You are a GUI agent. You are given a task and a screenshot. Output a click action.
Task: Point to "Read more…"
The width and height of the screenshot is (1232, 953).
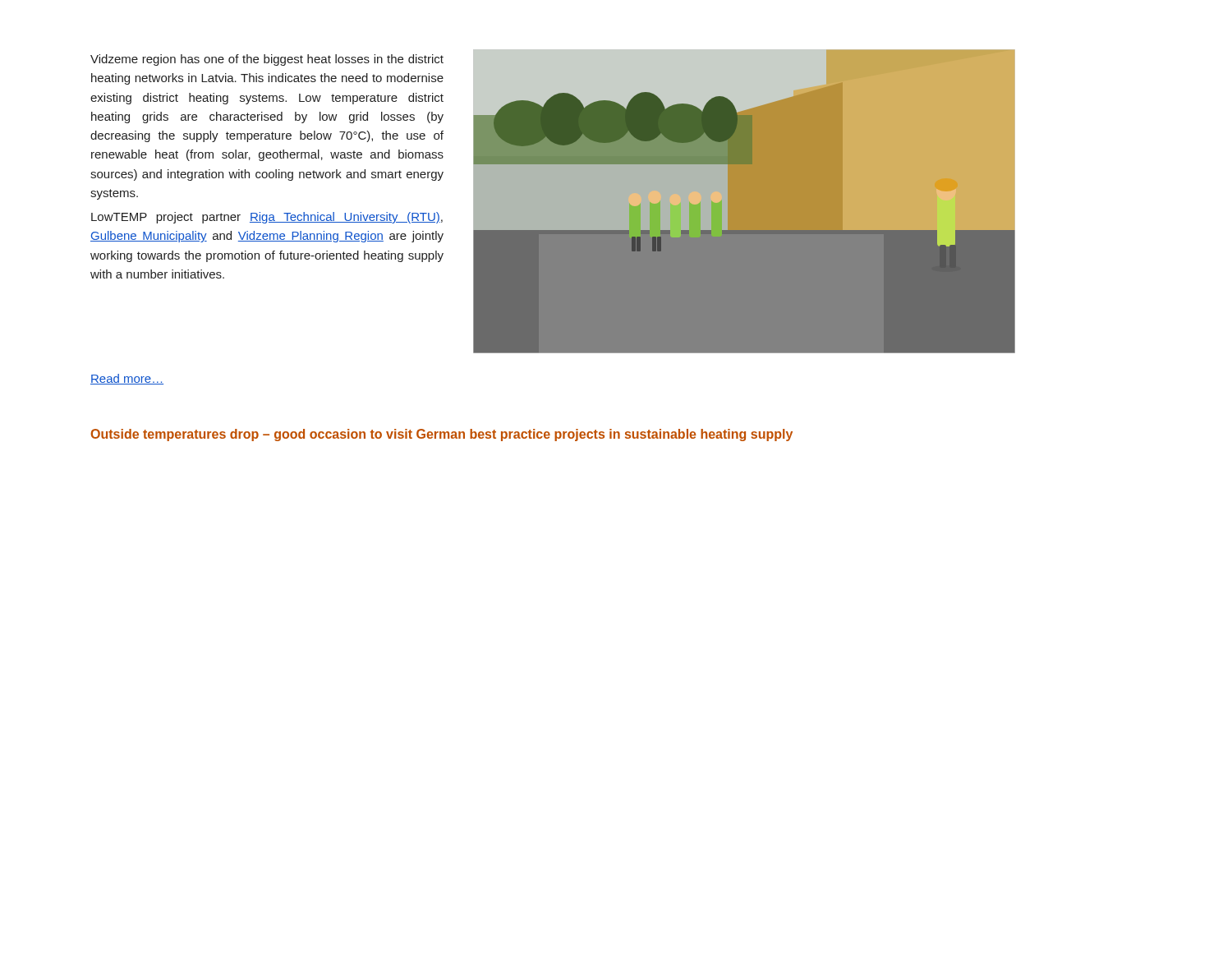tap(127, 378)
